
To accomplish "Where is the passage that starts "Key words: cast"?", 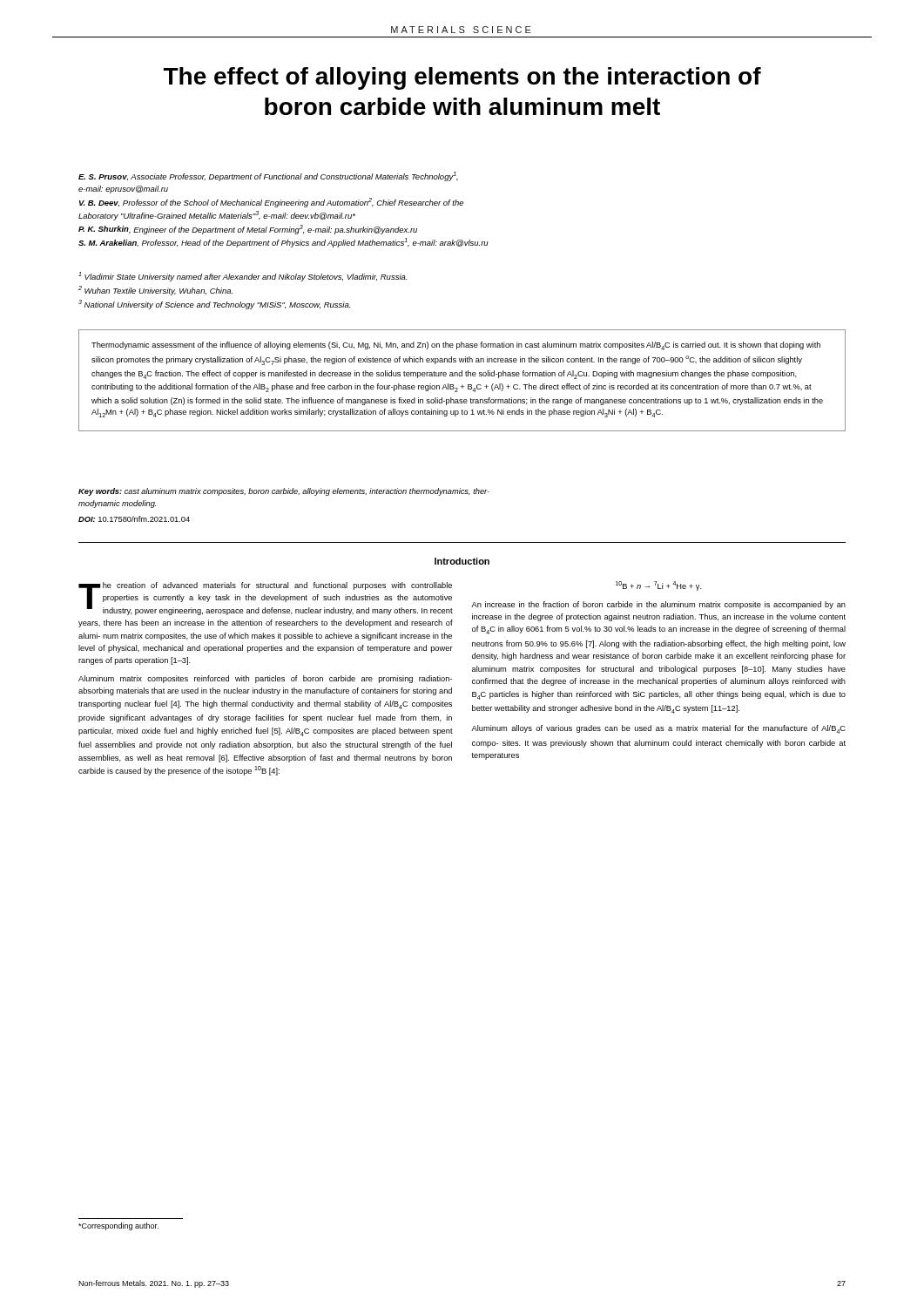I will [x=284, y=498].
